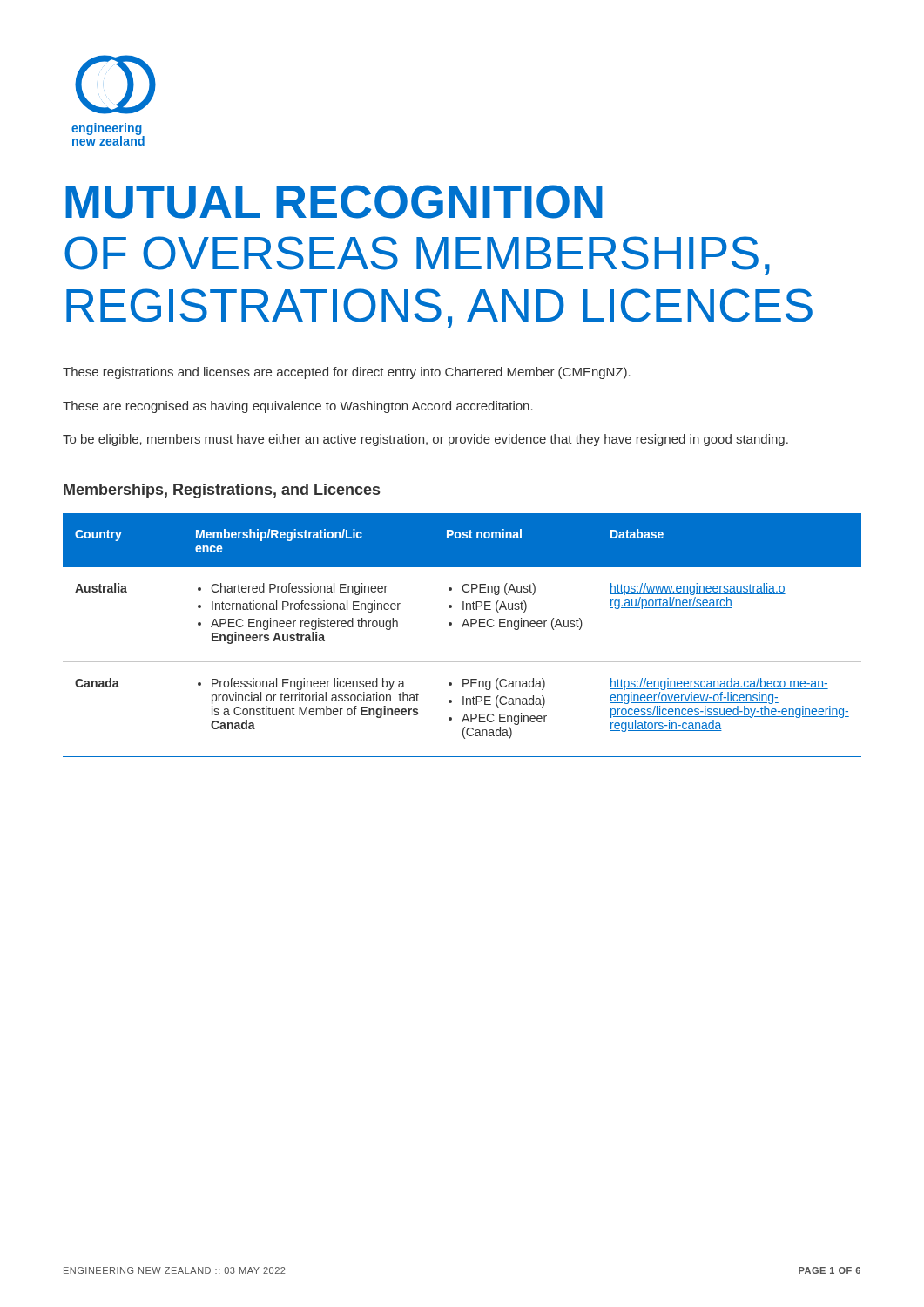Find the logo

[x=462, y=102]
